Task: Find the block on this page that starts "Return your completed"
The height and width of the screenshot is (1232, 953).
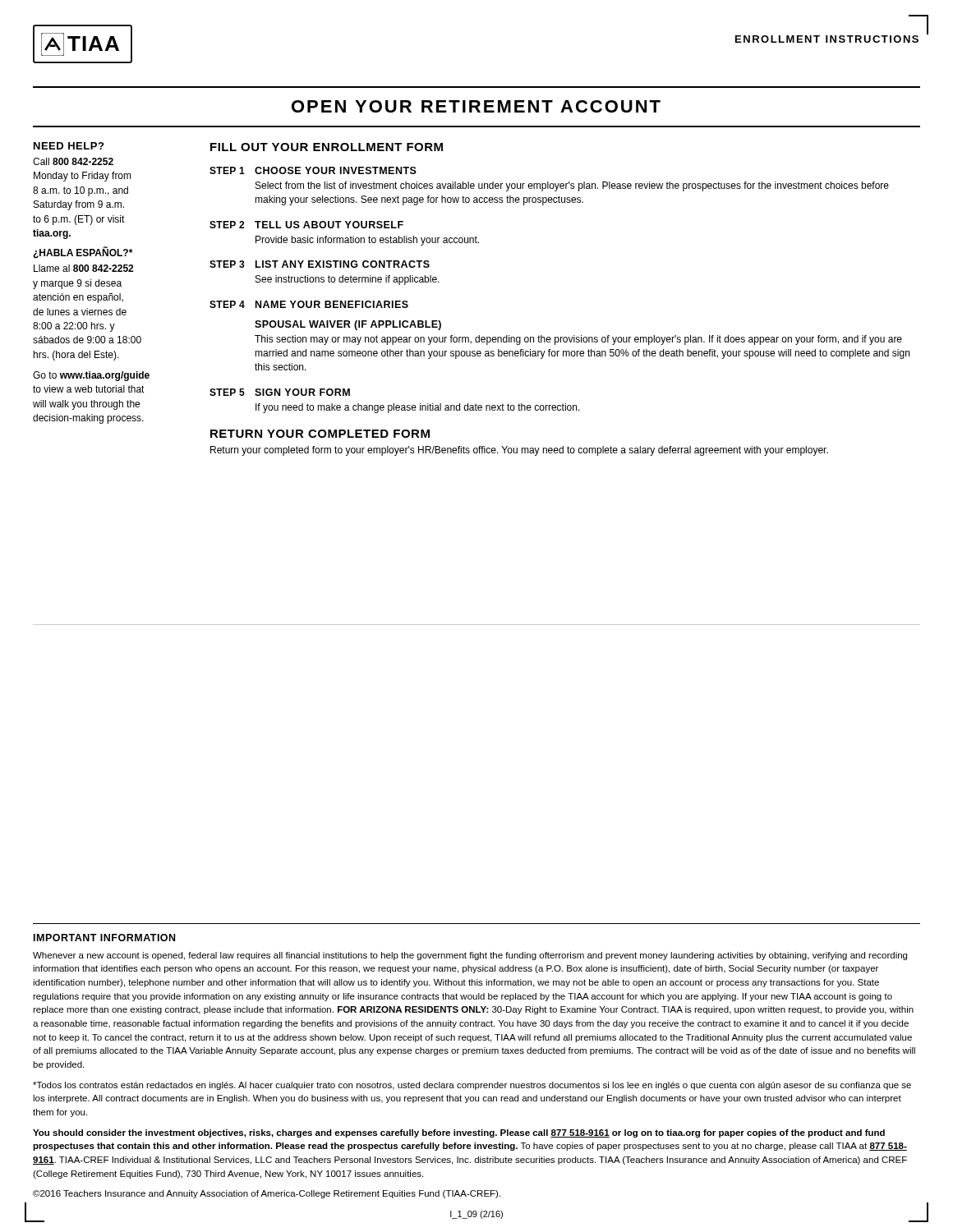Action: (519, 450)
